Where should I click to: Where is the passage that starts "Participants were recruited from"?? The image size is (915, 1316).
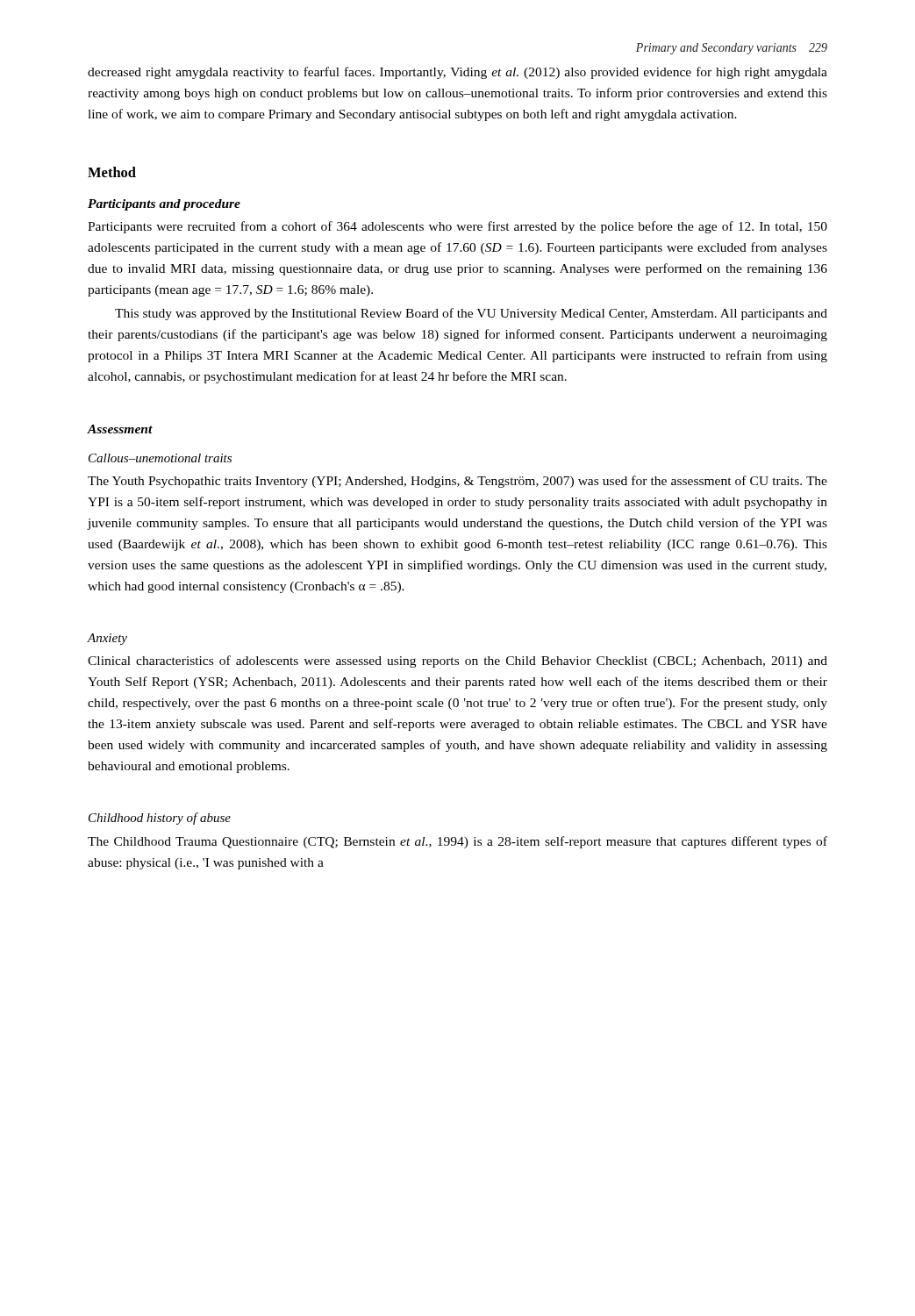[458, 258]
